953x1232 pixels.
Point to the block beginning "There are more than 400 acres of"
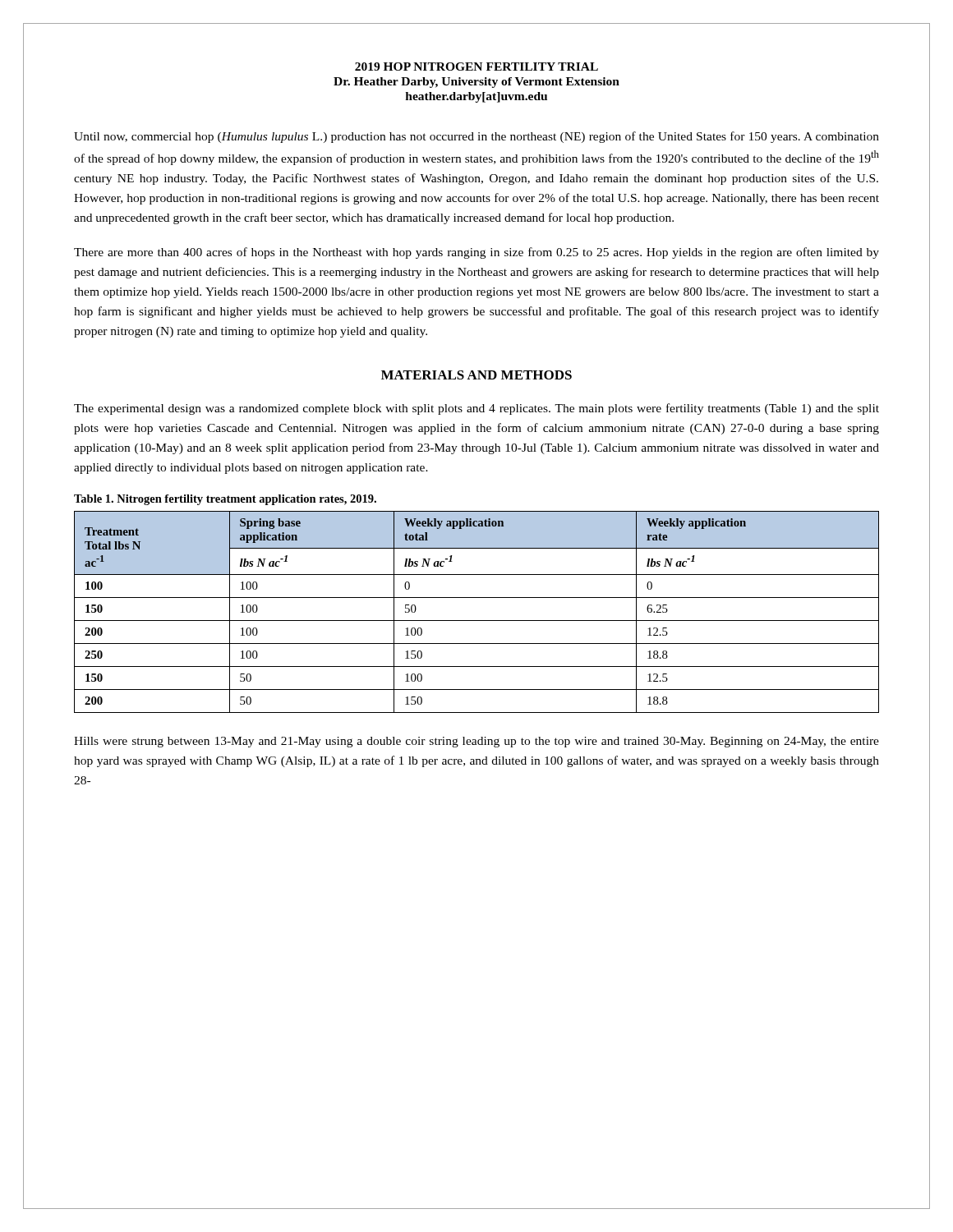pyautogui.click(x=476, y=291)
